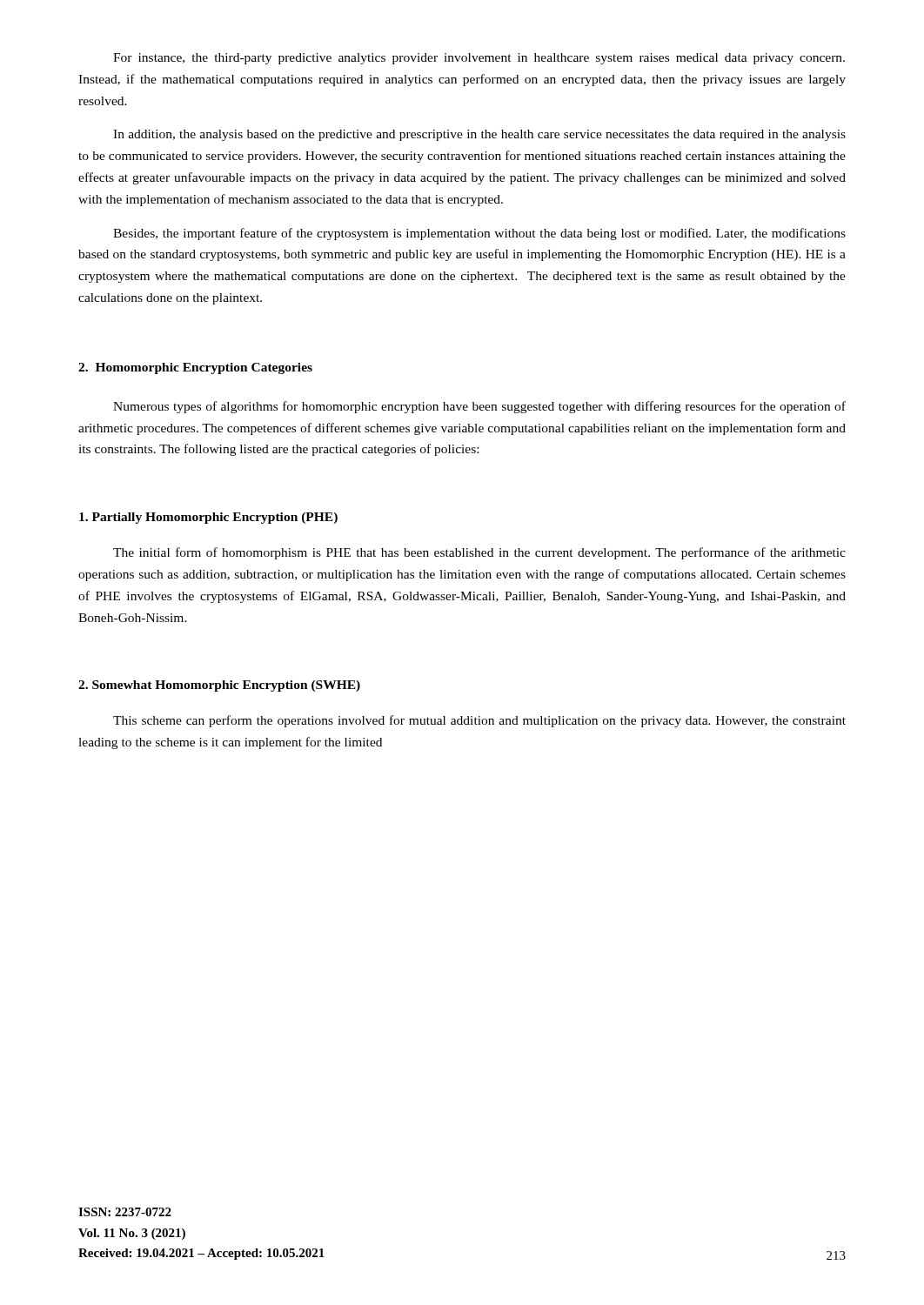The height and width of the screenshot is (1305, 924).
Task: Locate the text block containing "For instance, the third-party predictive analytics"
Action: pos(462,79)
